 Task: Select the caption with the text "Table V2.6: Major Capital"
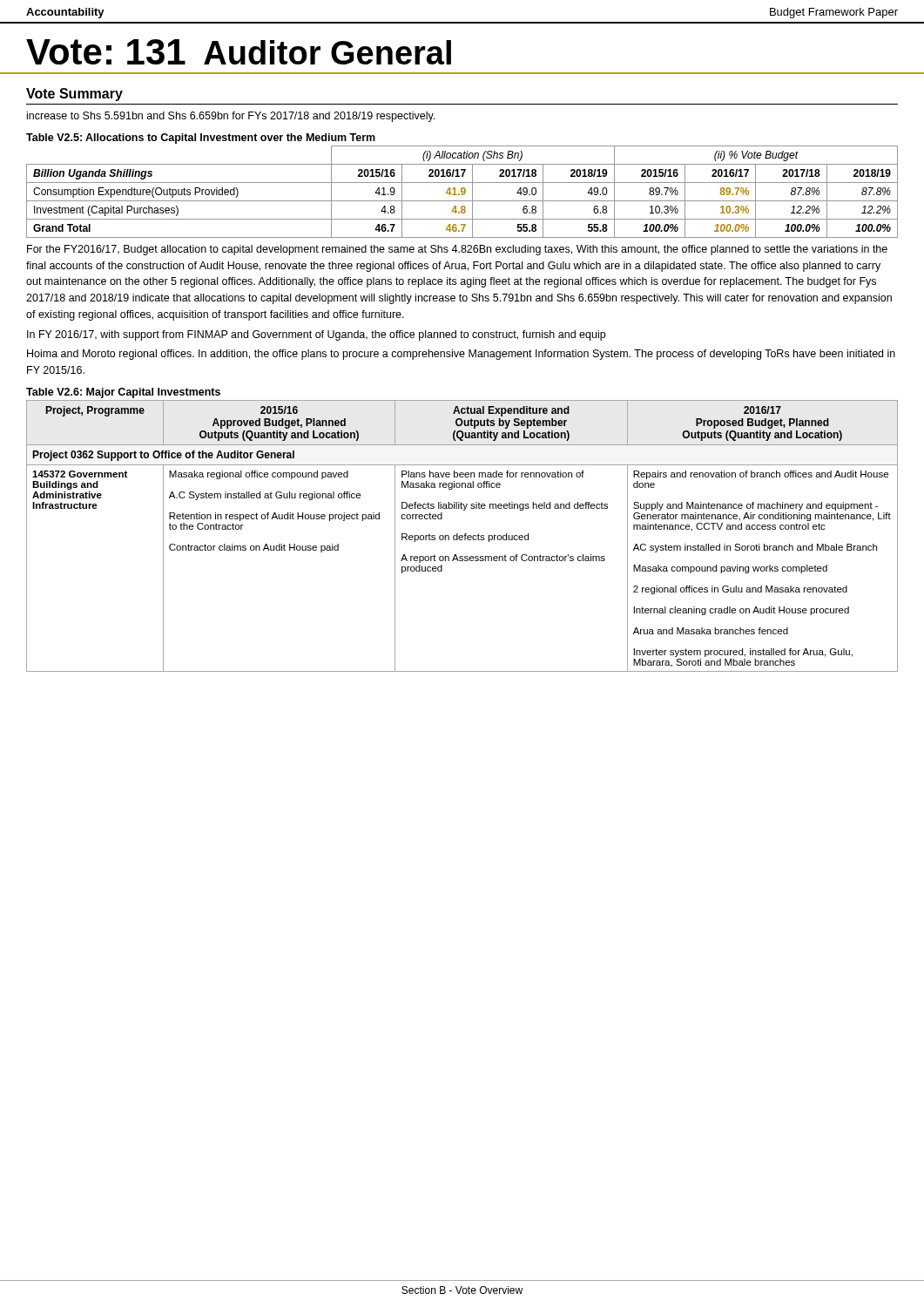[x=123, y=392]
